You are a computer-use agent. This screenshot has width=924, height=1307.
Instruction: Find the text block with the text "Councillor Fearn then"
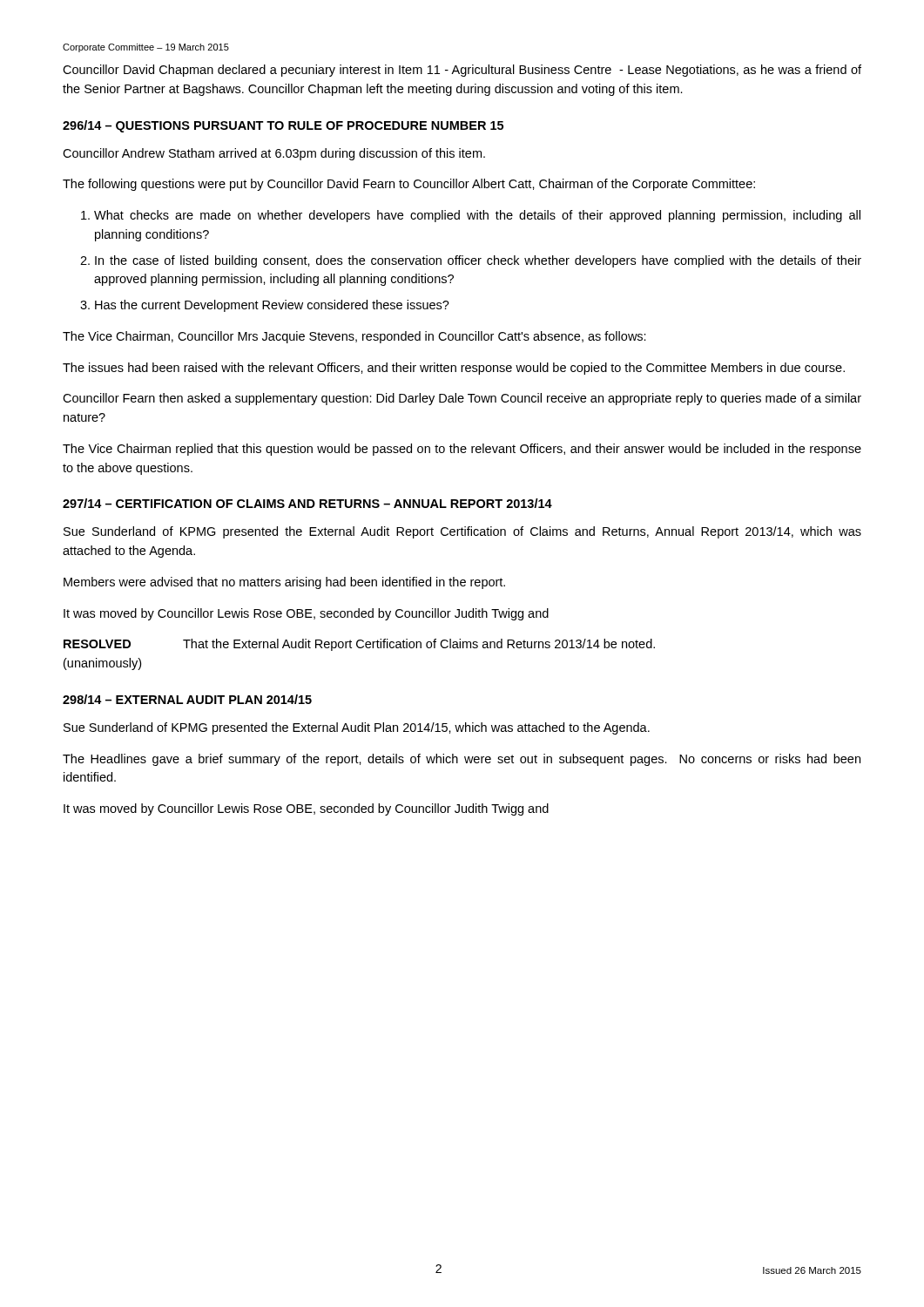462,409
